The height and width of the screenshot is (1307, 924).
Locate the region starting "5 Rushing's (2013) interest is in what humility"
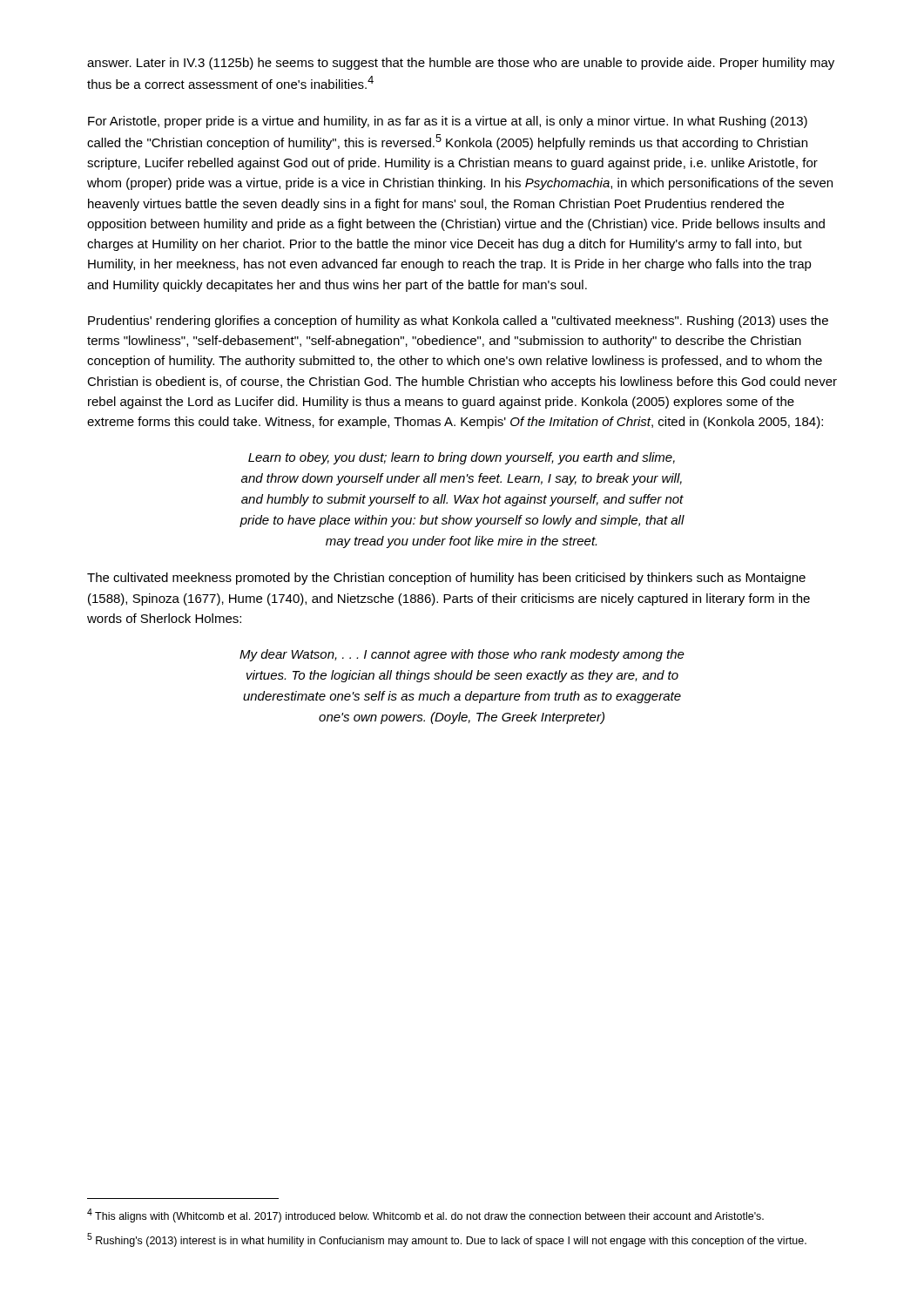[447, 1240]
